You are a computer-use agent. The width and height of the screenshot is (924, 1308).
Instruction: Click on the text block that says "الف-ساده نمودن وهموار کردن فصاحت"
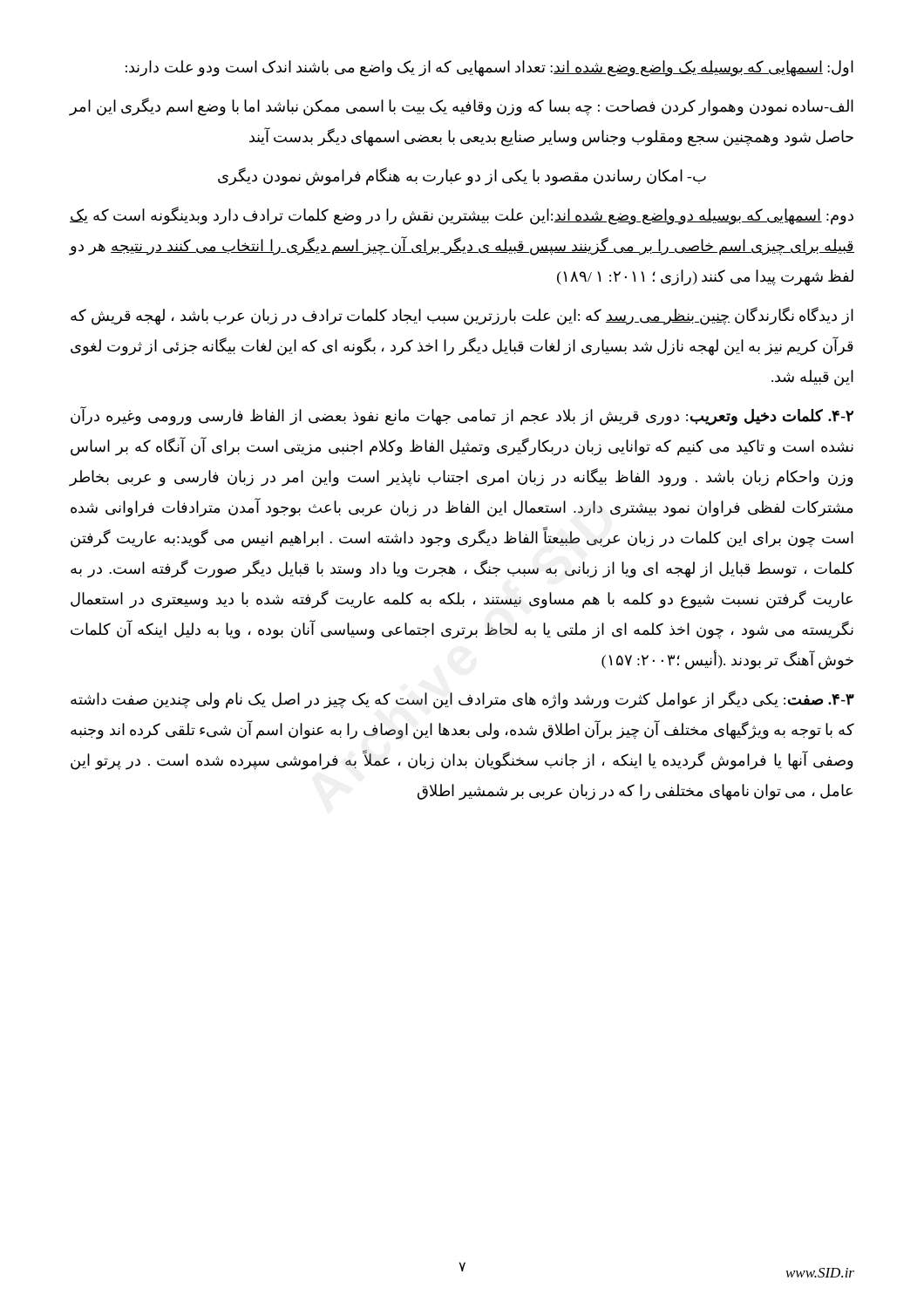pyautogui.click(x=462, y=122)
